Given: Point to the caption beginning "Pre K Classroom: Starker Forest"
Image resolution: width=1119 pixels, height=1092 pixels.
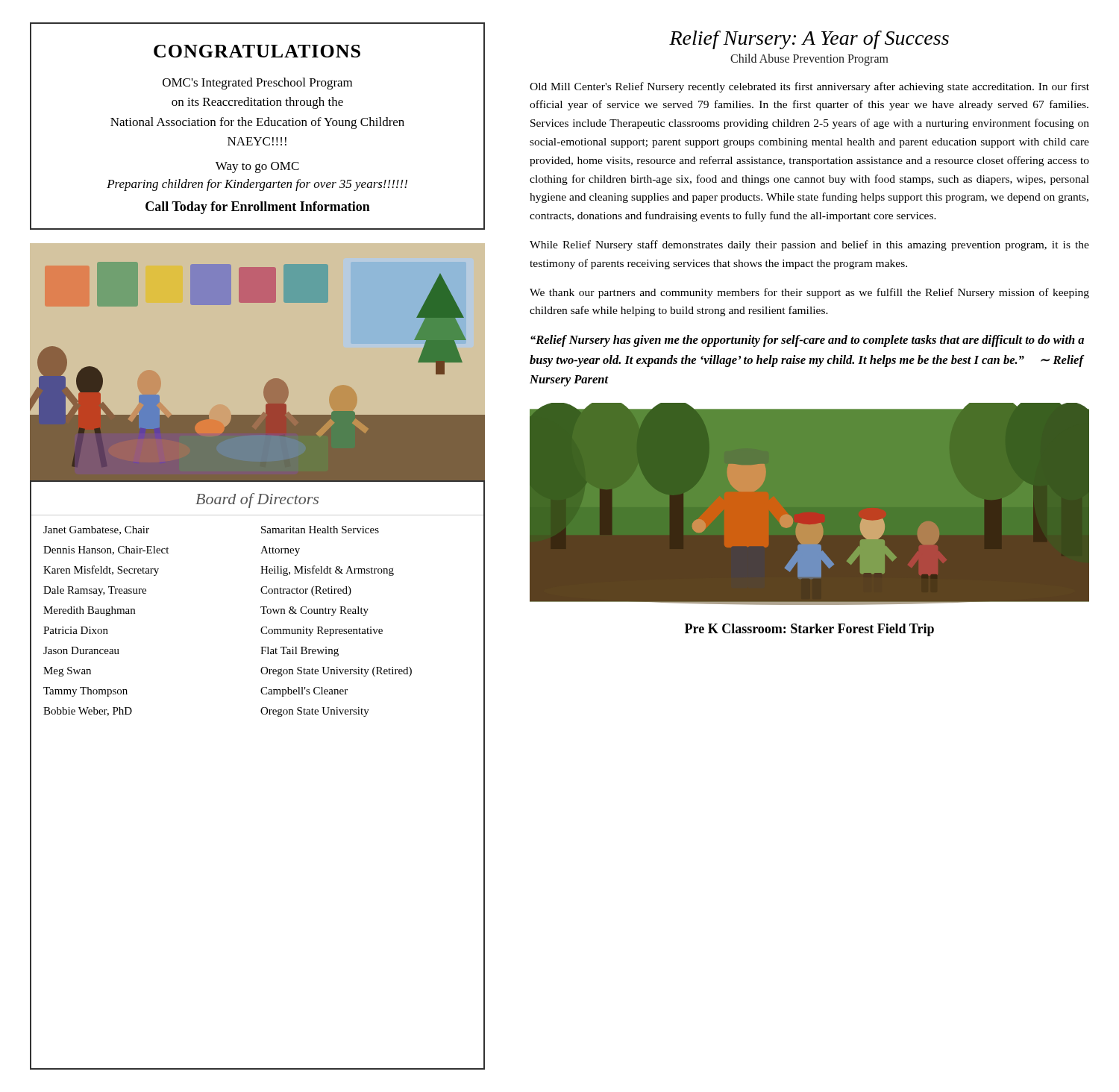Looking at the screenshot, I should (809, 629).
